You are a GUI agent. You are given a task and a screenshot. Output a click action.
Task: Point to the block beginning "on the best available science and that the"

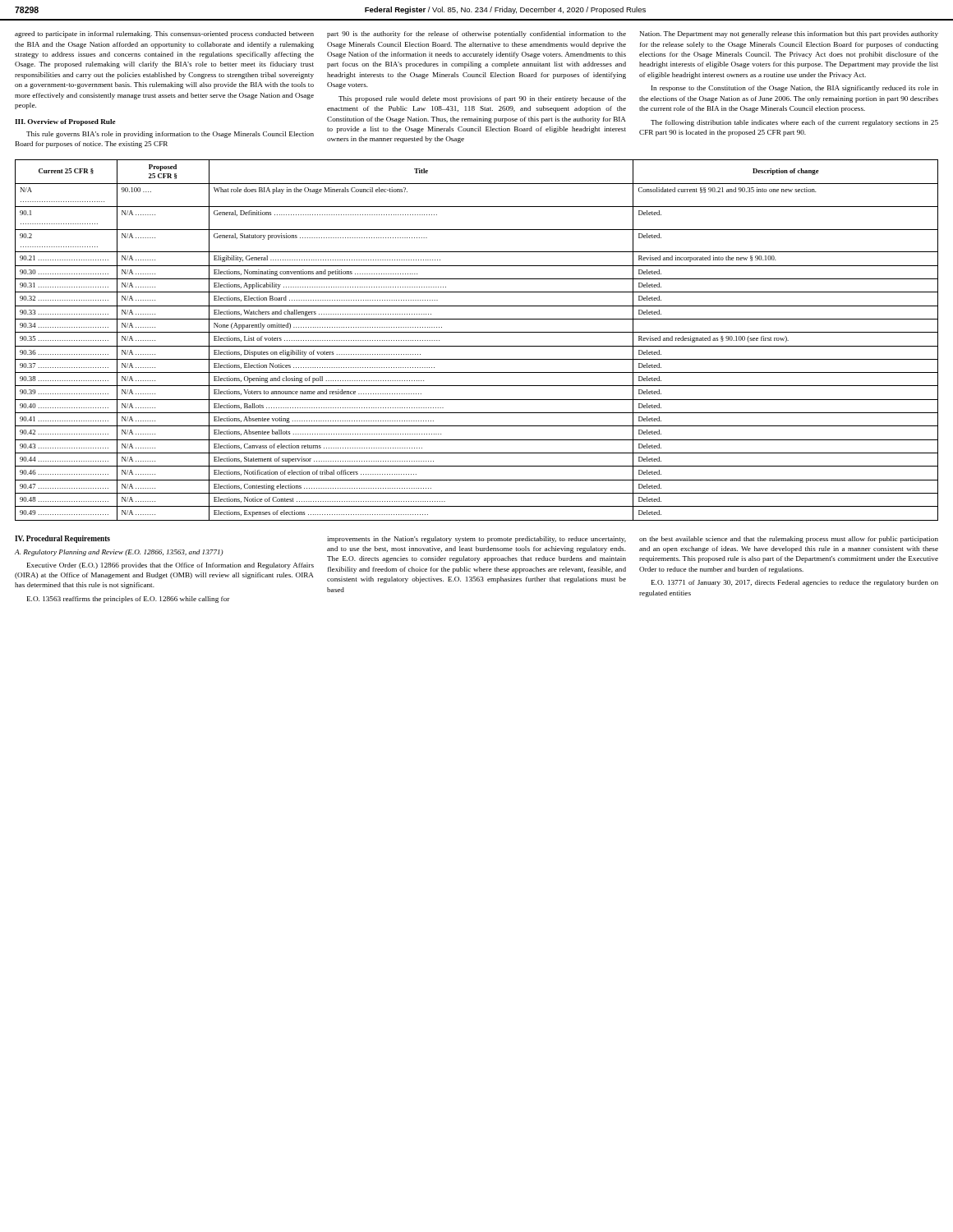pyautogui.click(x=789, y=566)
